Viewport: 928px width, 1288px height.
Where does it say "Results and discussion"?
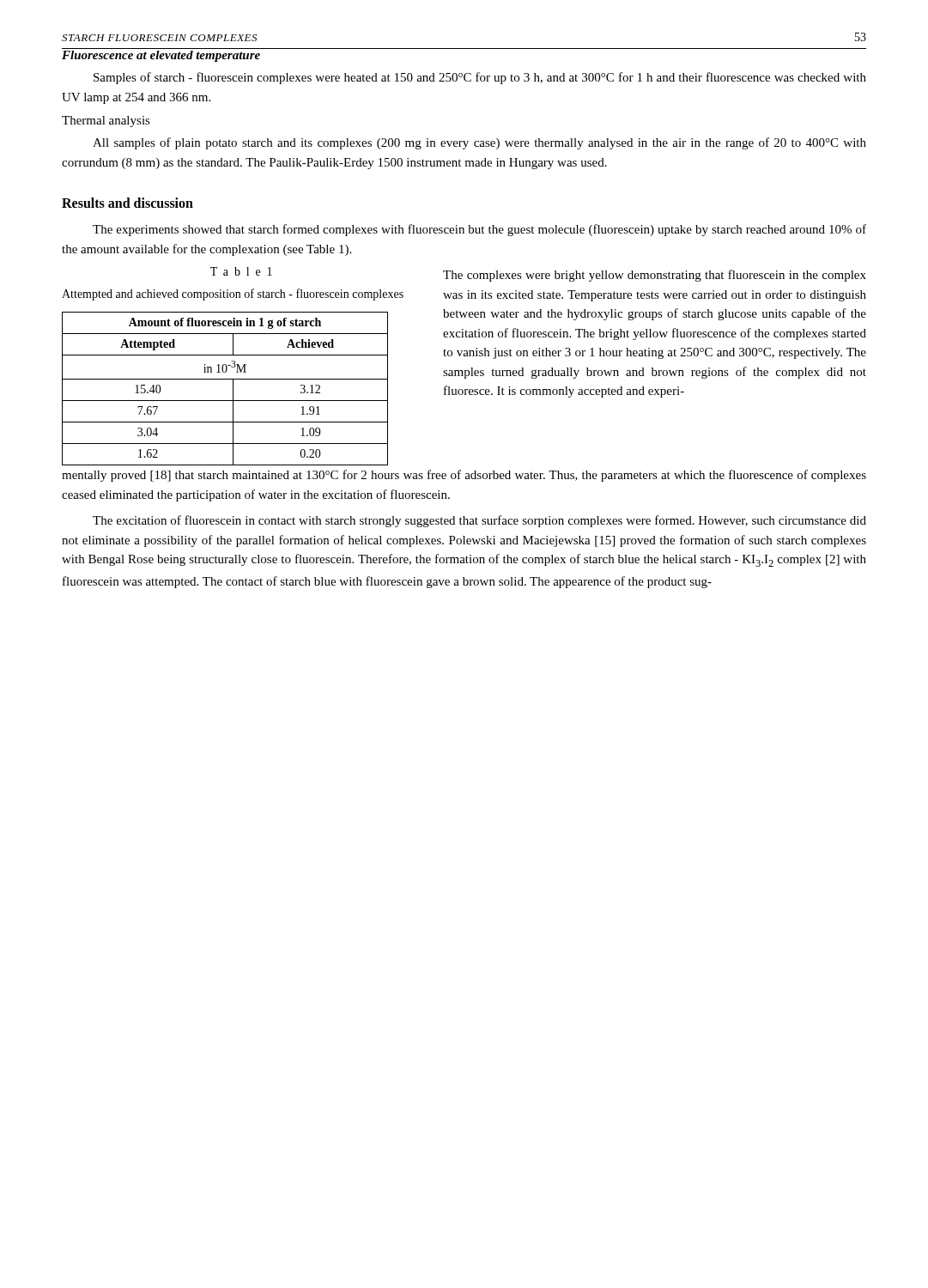coord(127,203)
